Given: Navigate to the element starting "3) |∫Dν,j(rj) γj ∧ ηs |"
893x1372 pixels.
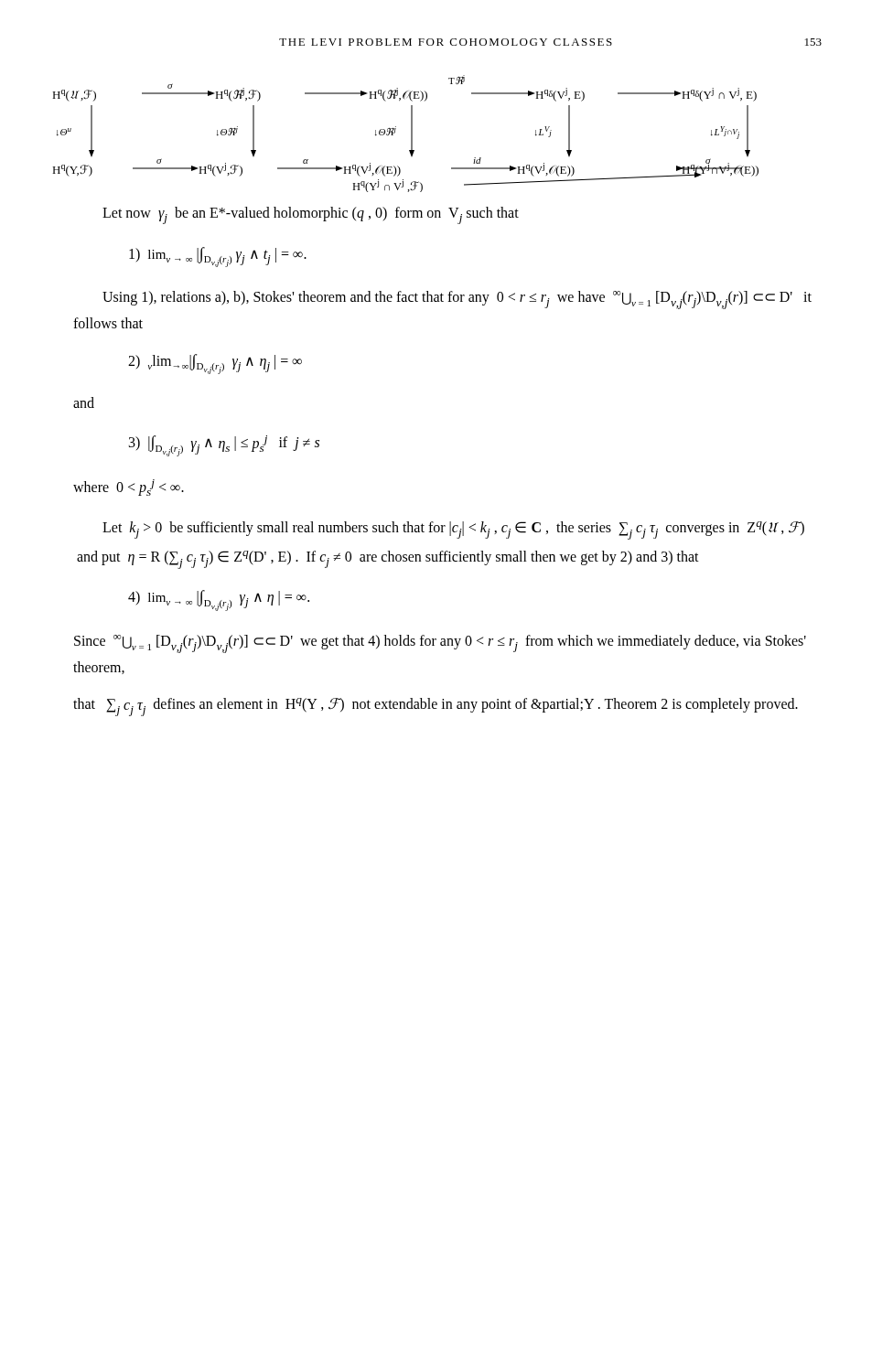Looking at the screenshot, I should [x=224, y=444].
